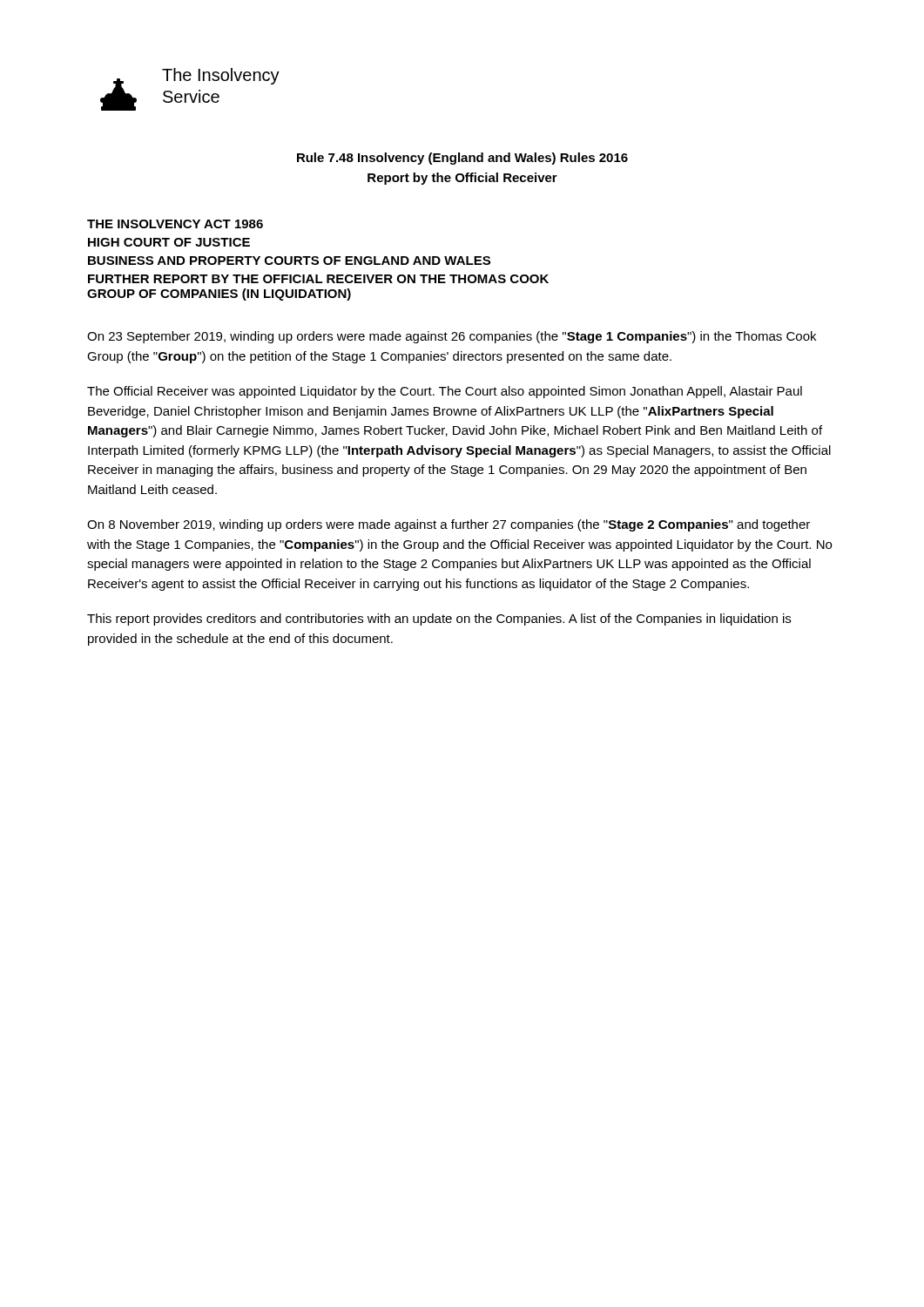Click on the region starting "On 23 September 2019, winding up"
This screenshot has width=924, height=1307.
(452, 346)
